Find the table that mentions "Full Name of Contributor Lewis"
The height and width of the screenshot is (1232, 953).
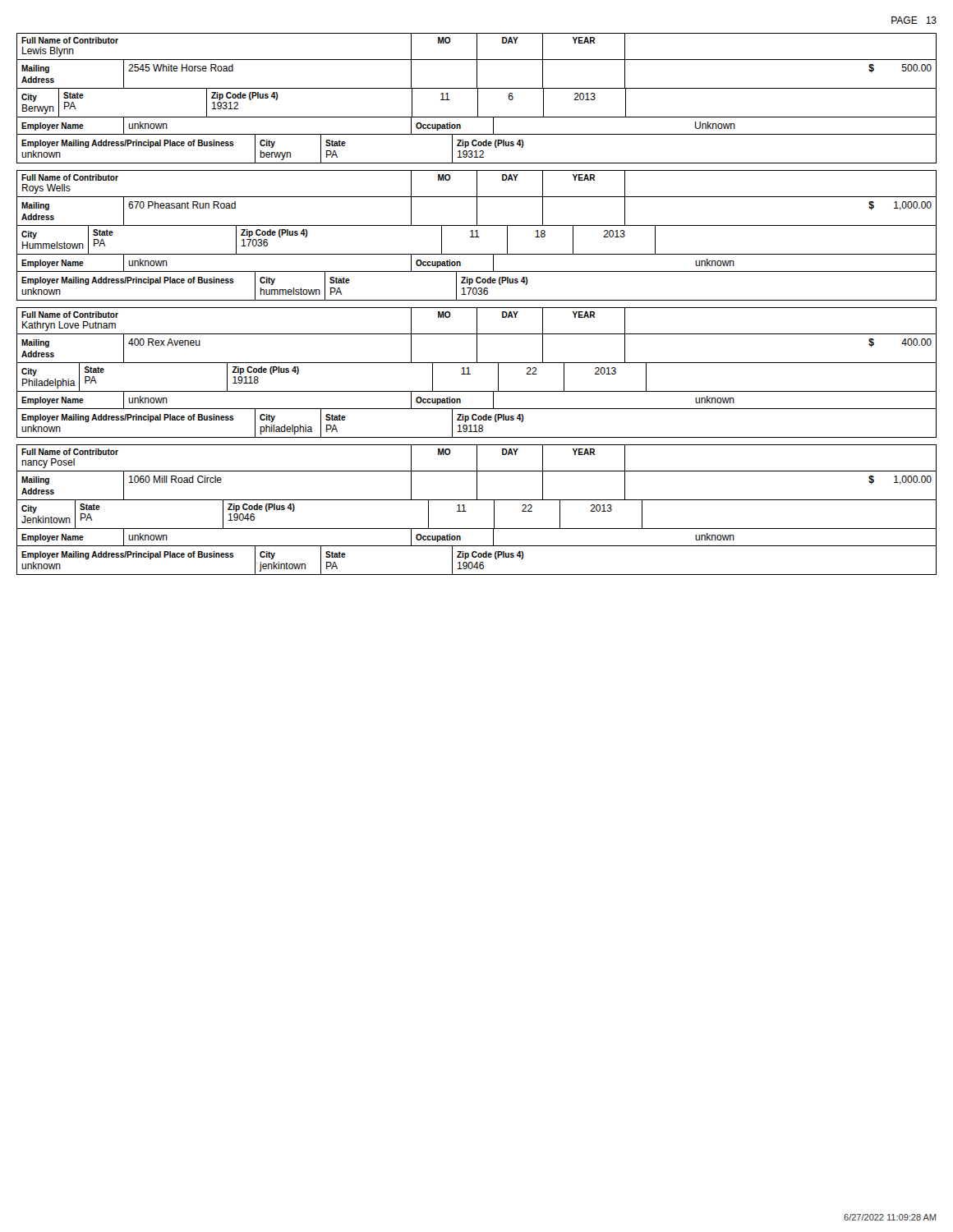(476, 98)
